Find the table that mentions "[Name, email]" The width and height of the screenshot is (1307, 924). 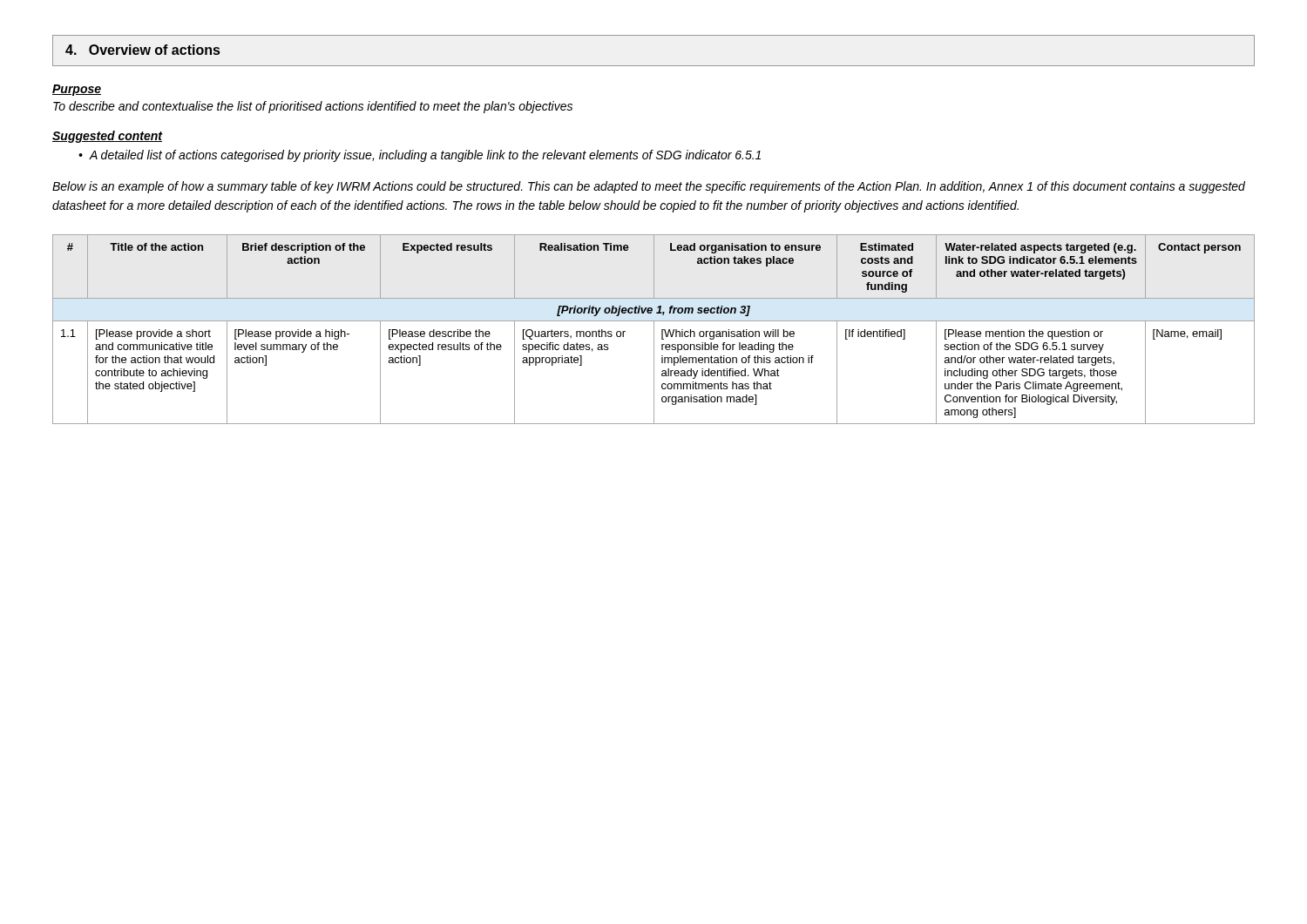click(x=654, y=330)
